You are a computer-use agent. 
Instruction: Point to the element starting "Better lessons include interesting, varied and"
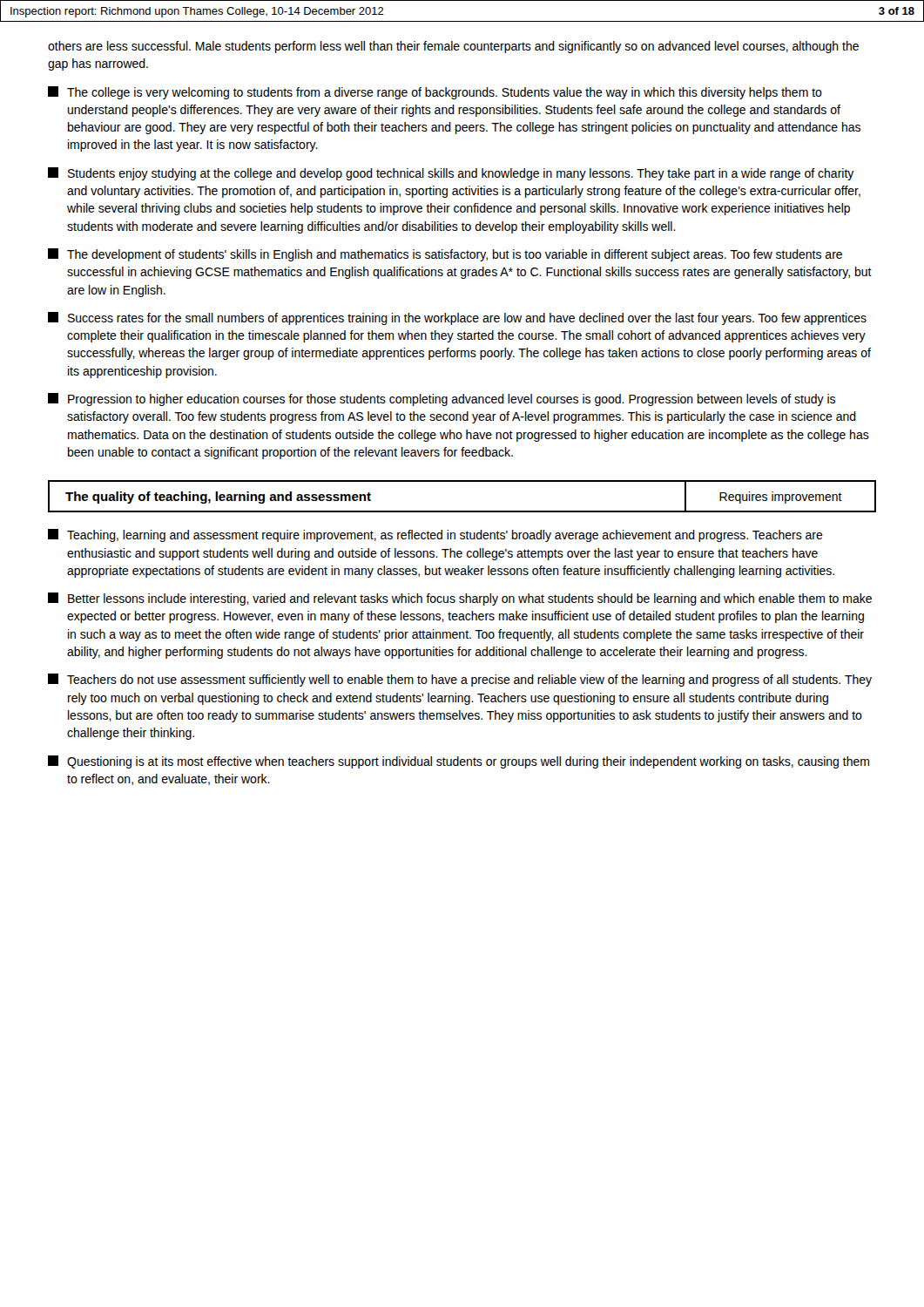click(462, 625)
